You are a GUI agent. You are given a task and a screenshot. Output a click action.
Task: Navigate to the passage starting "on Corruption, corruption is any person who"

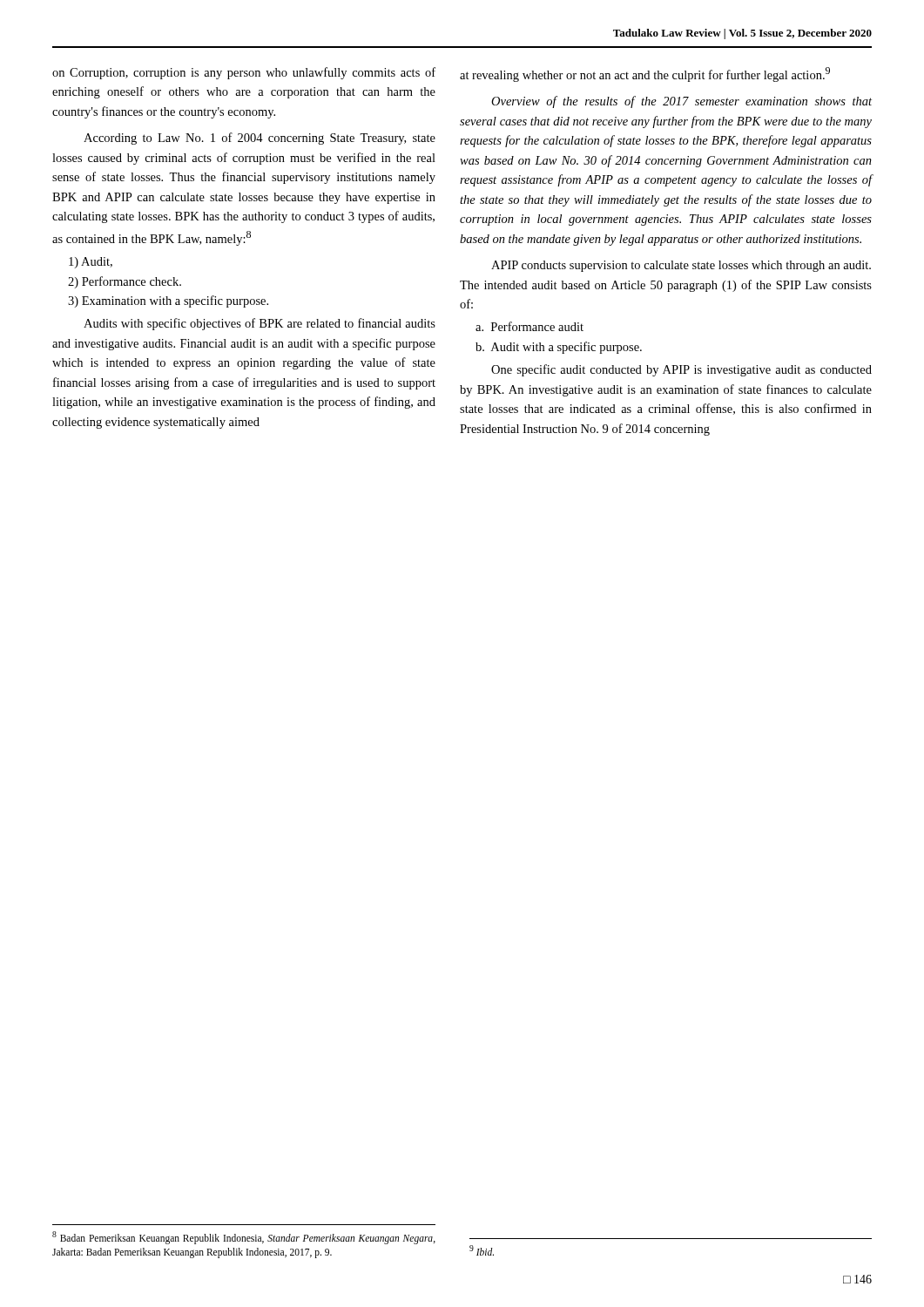click(244, 92)
